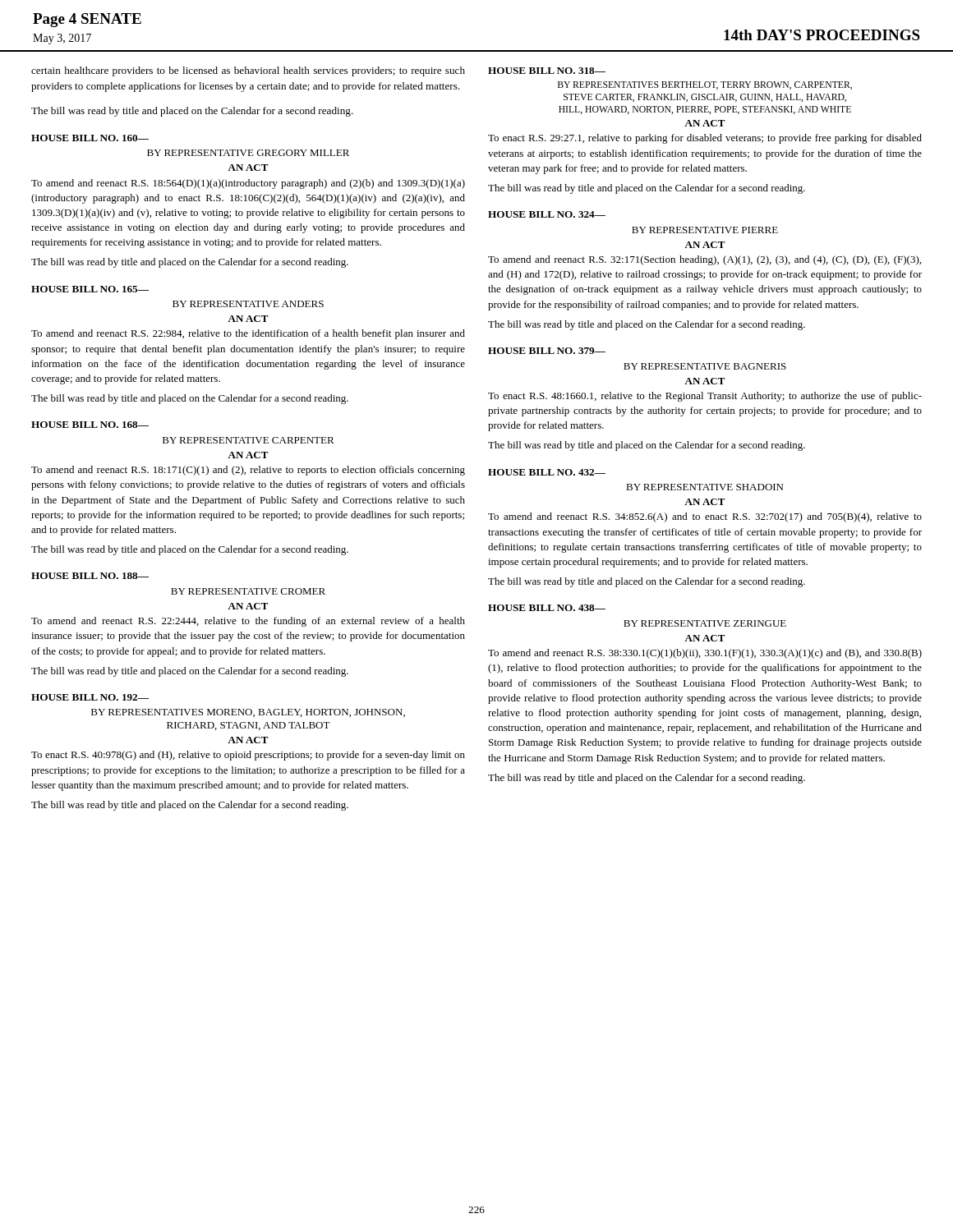The height and width of the screenshot is (1232, 953).
Task: Click on the text containing "BY REPRESENTATIVE BAGNERIS"
Action: (x=705, y=366)
